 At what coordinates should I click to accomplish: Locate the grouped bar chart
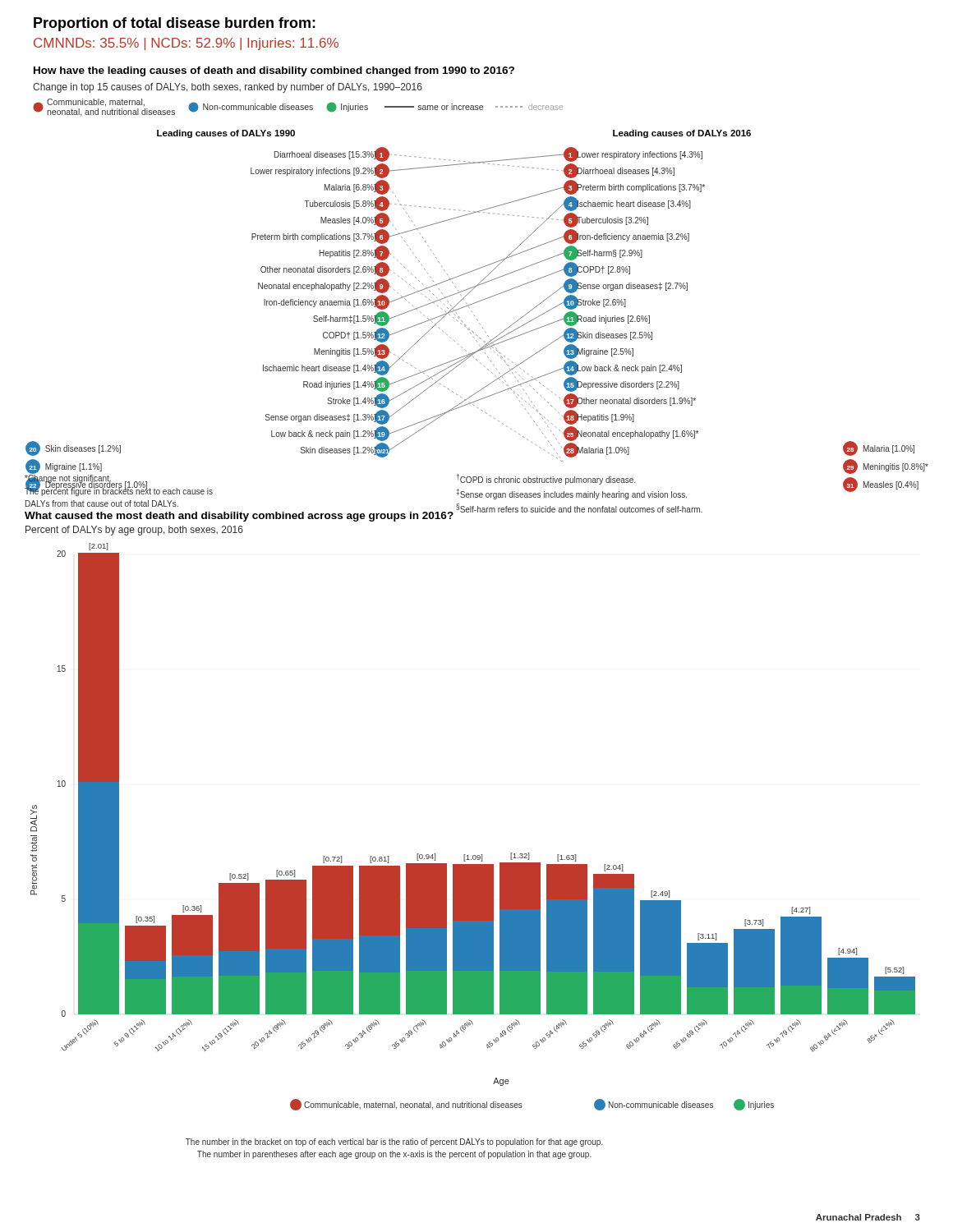pos(476,834)
